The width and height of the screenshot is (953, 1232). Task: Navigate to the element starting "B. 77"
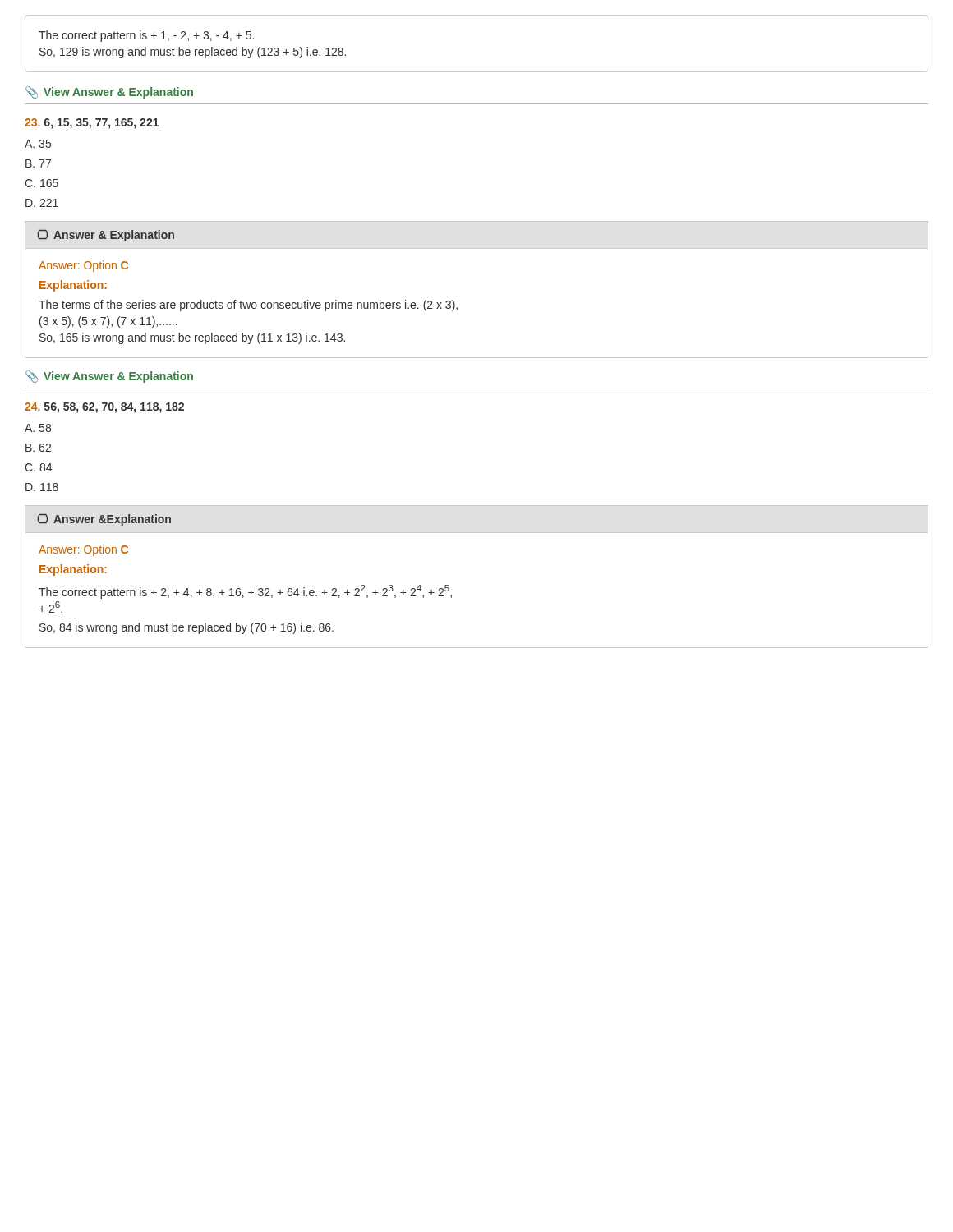coord(38,163)
